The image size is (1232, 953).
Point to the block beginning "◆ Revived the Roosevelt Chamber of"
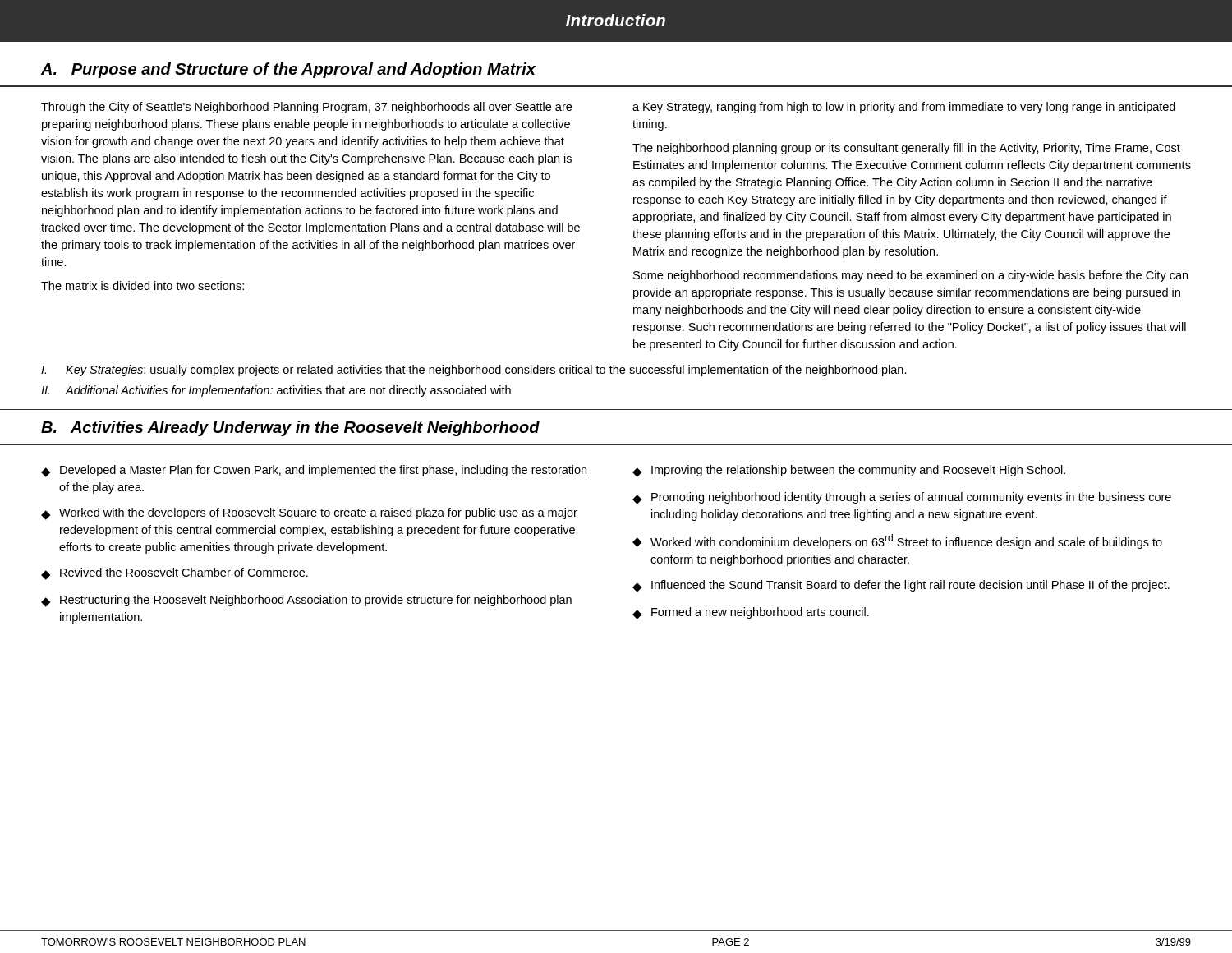[175, 574]
